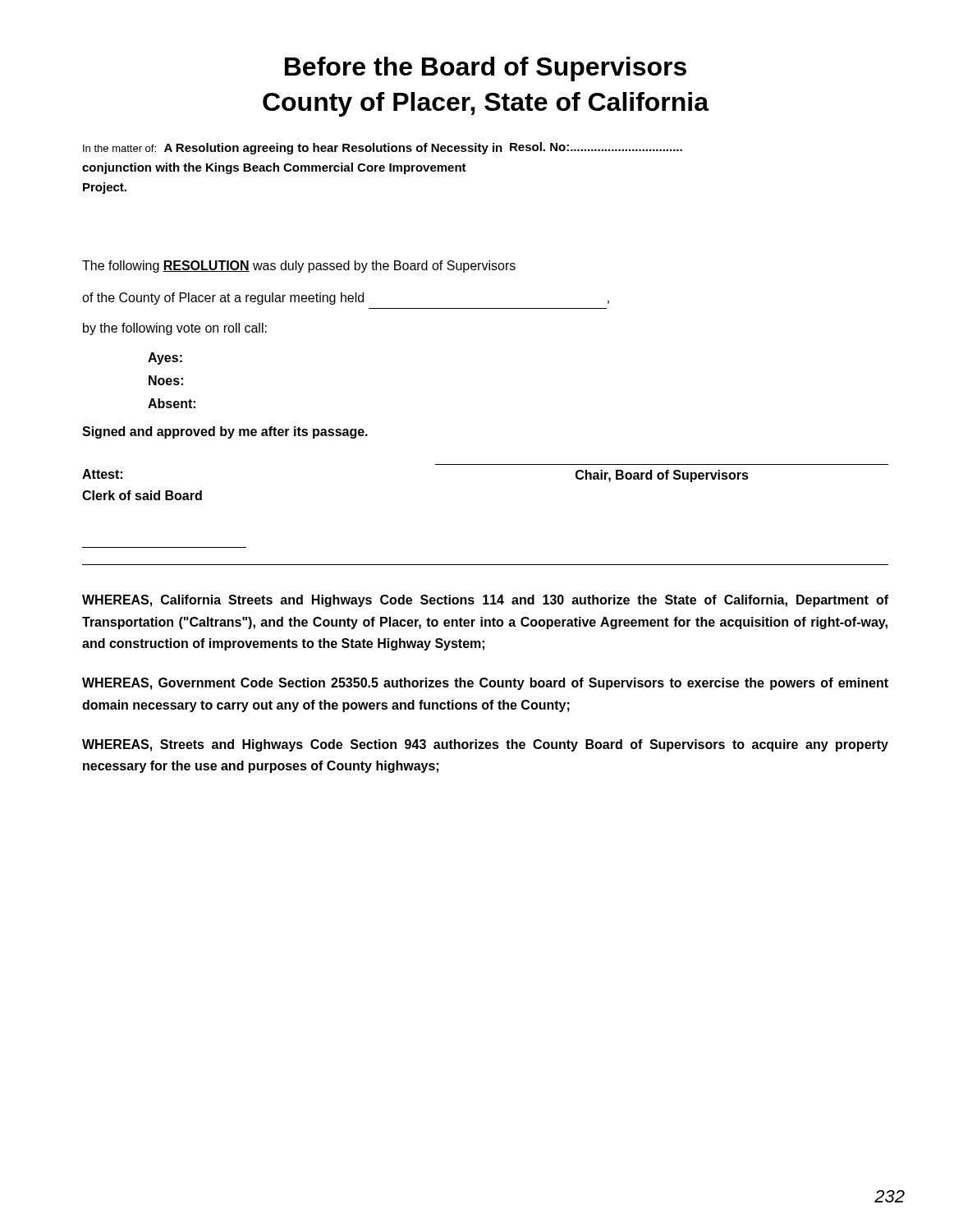
Task: Select the region starting "WHEREAS, Government Code Section 25350.5"
Action: click(485, 694)
